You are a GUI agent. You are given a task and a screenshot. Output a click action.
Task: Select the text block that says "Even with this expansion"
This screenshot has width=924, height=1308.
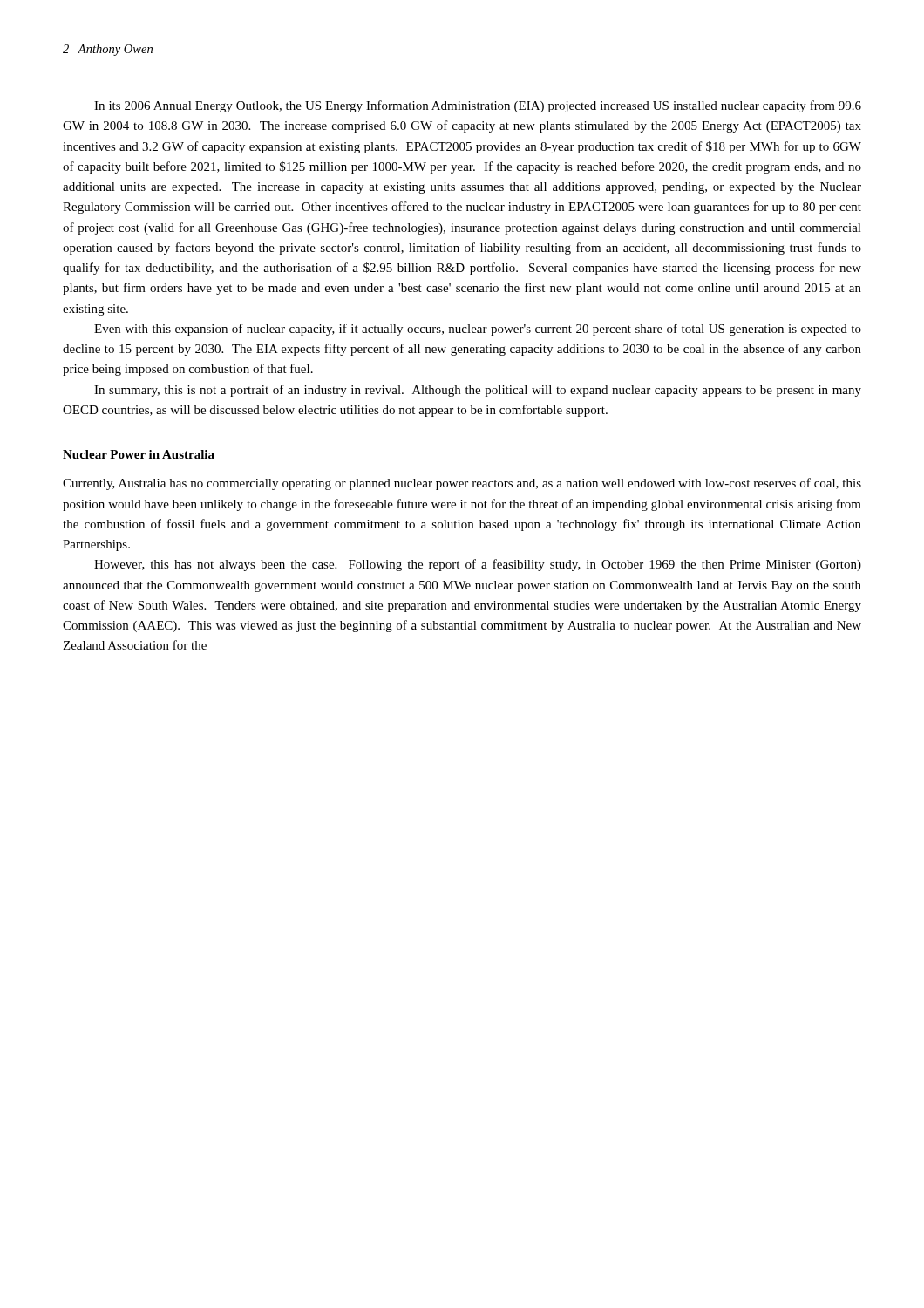[462, 349]
